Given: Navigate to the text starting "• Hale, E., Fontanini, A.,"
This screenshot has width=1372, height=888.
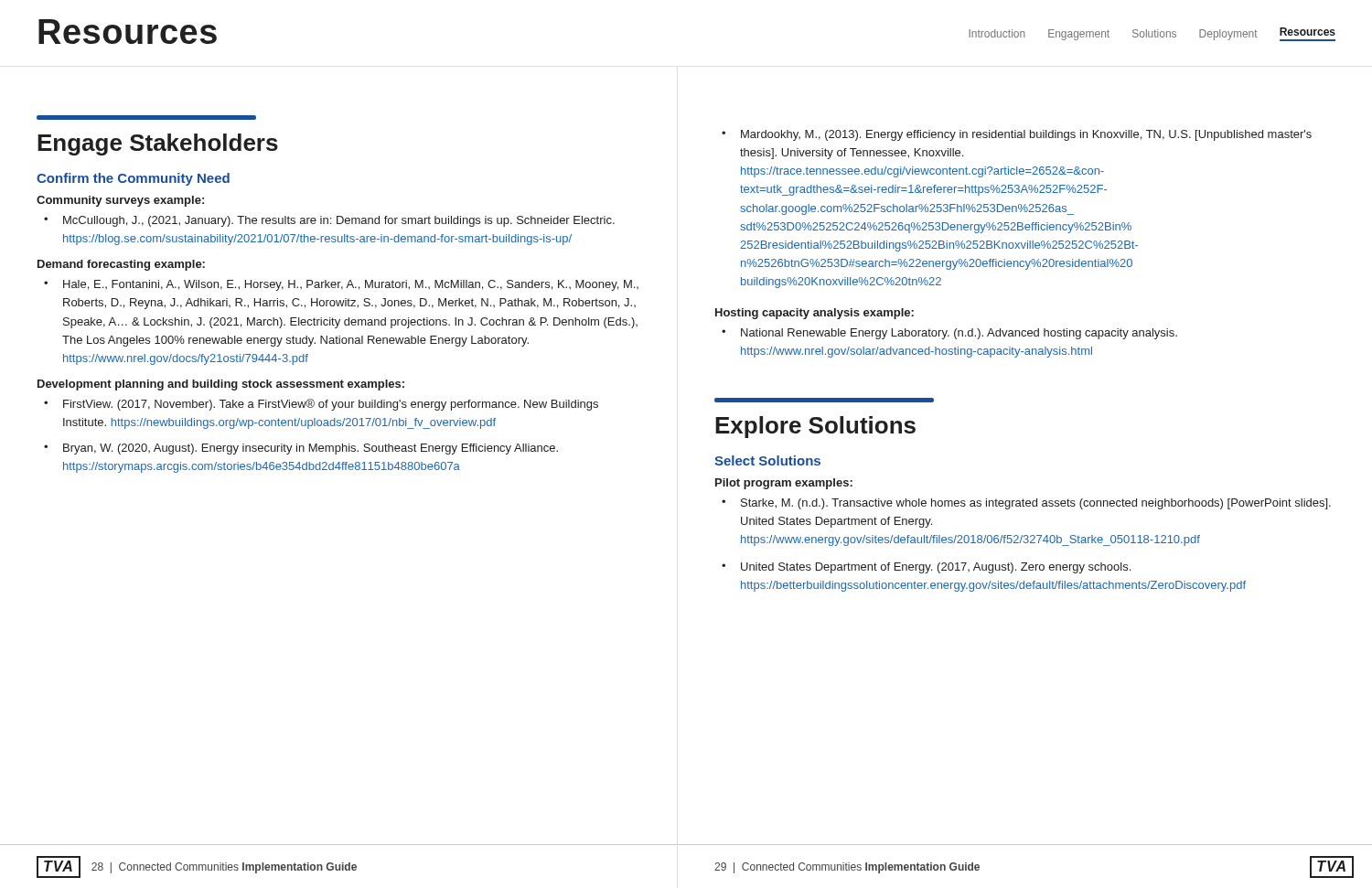Looking at the screenshot, I should coord(342,322).
